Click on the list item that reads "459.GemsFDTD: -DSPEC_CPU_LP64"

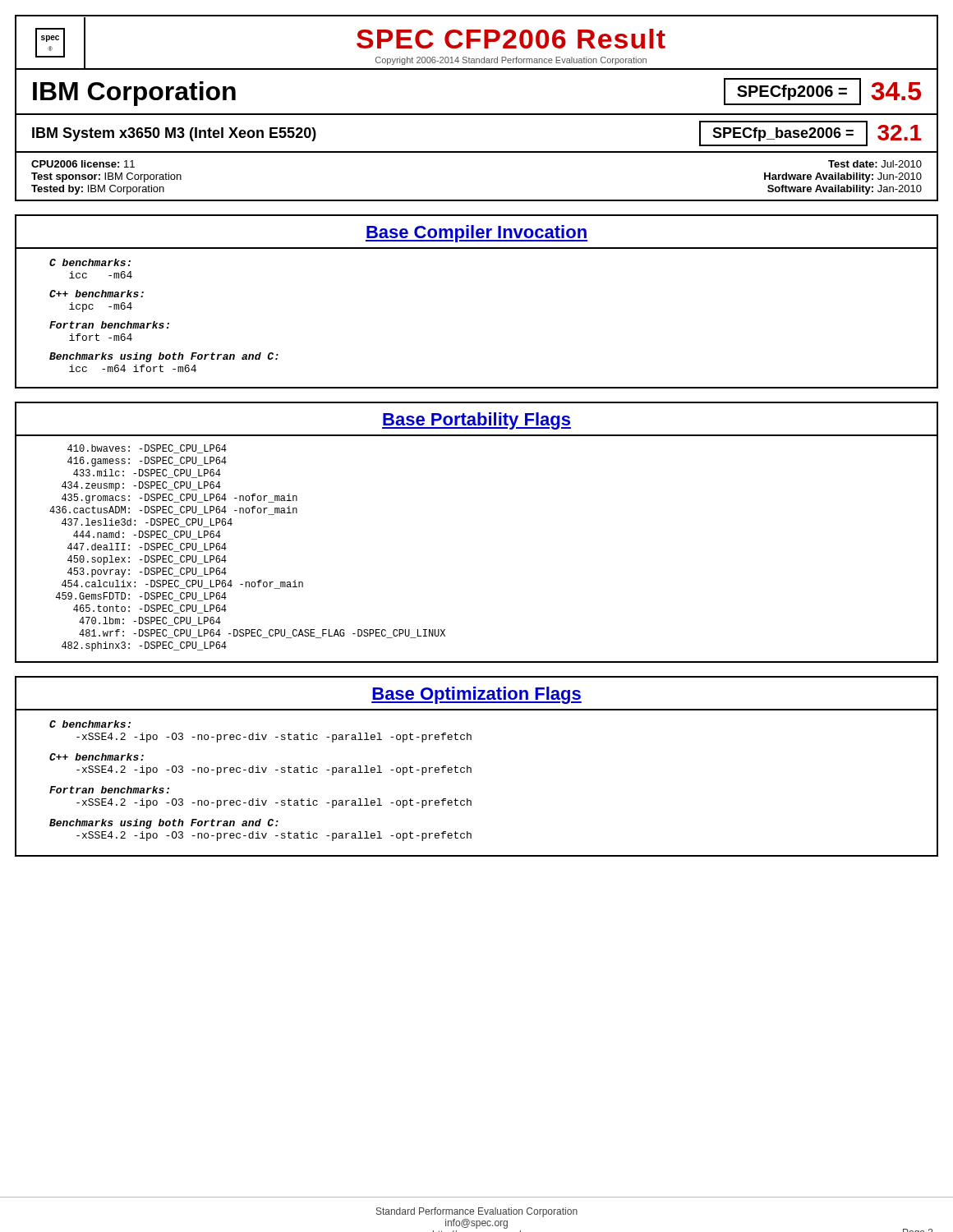(x=138, y=597)
